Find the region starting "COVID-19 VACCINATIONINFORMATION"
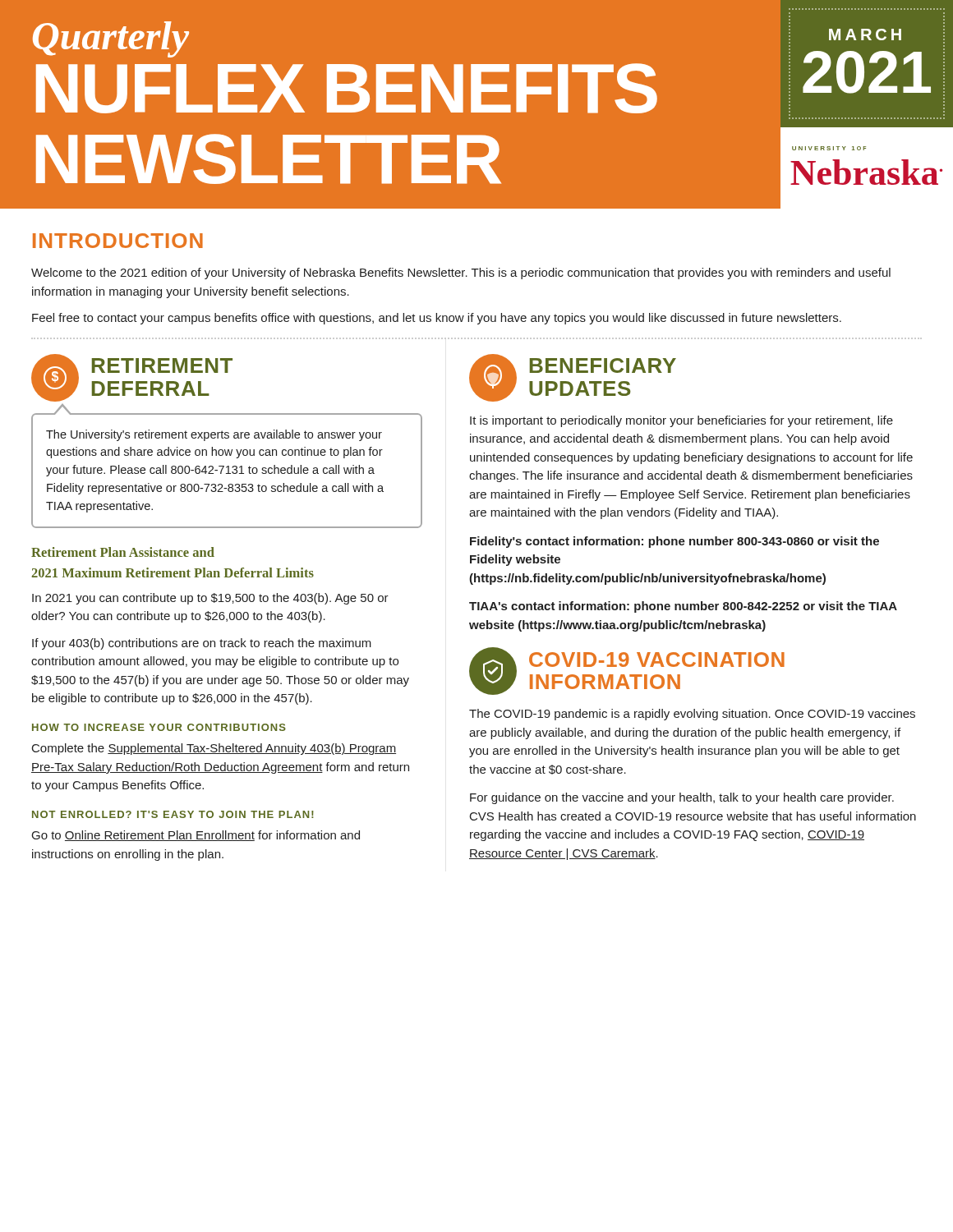The image size is (953, 1232). point(628,671)
